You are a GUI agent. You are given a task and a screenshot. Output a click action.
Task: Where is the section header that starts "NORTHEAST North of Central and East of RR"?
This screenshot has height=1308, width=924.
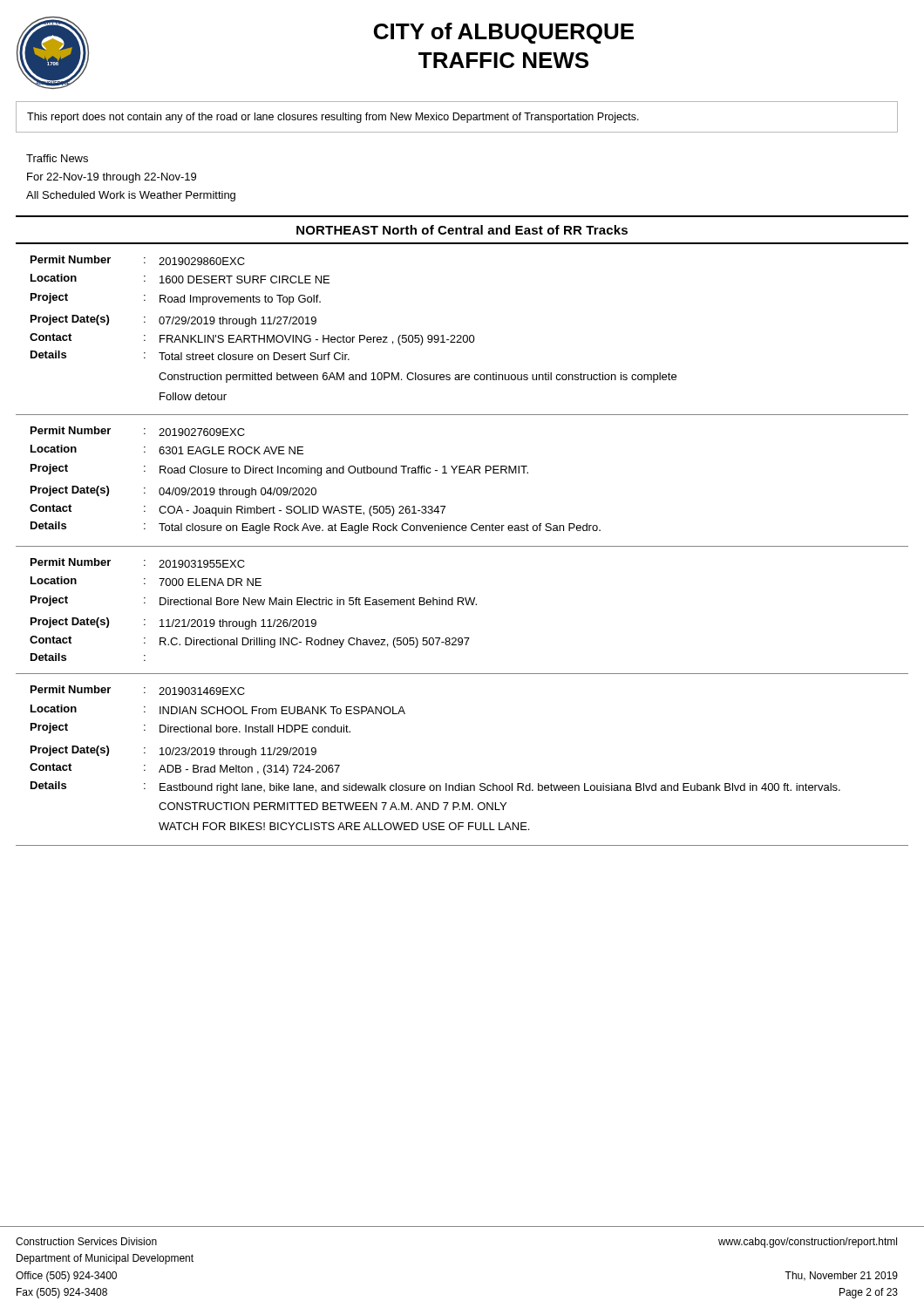click(462, 229)
